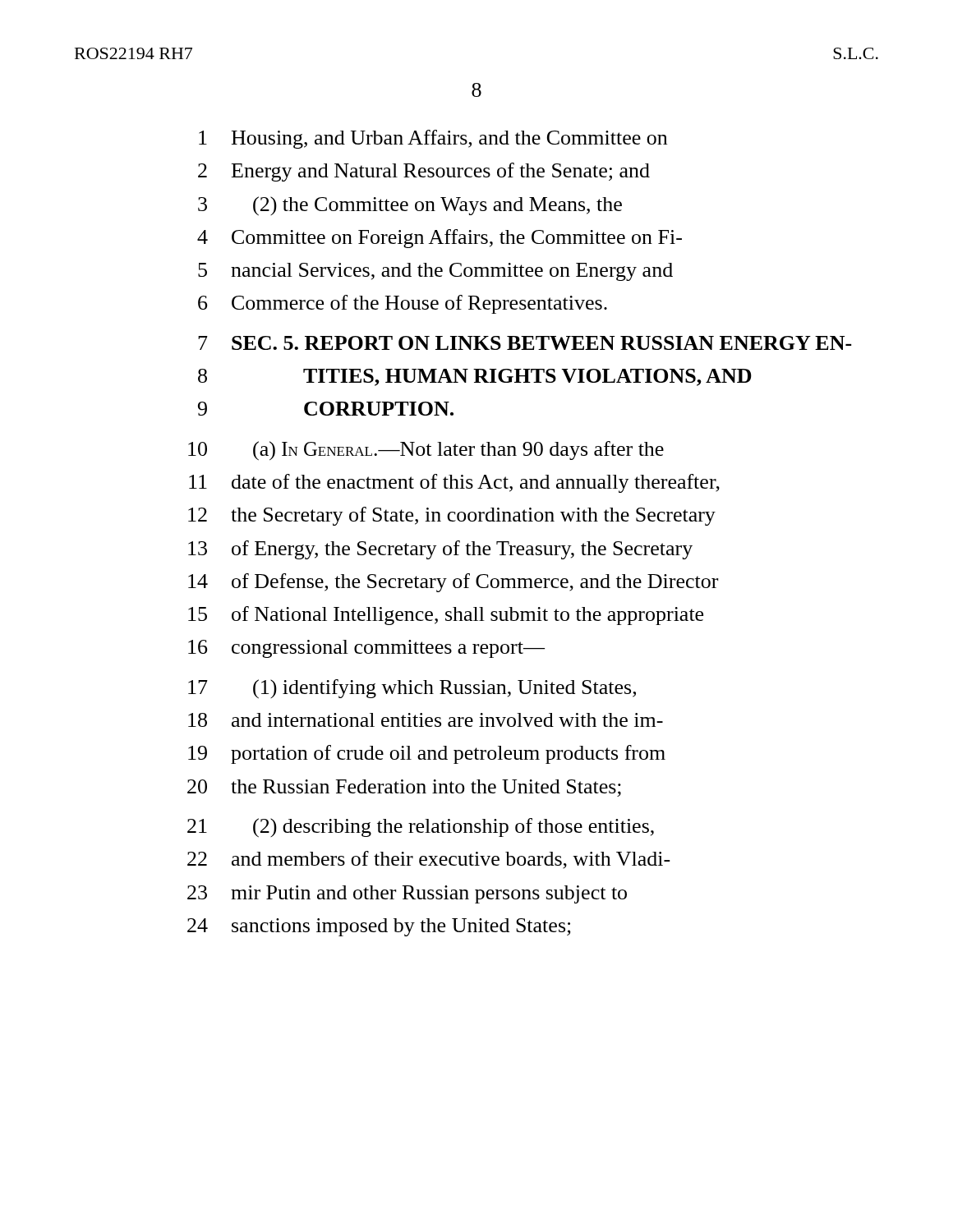The height and width of the screenshot is (1232, 953).
Task: Click on the text starting "10 (a) In General.—Not later"
Action: [408, 449]
